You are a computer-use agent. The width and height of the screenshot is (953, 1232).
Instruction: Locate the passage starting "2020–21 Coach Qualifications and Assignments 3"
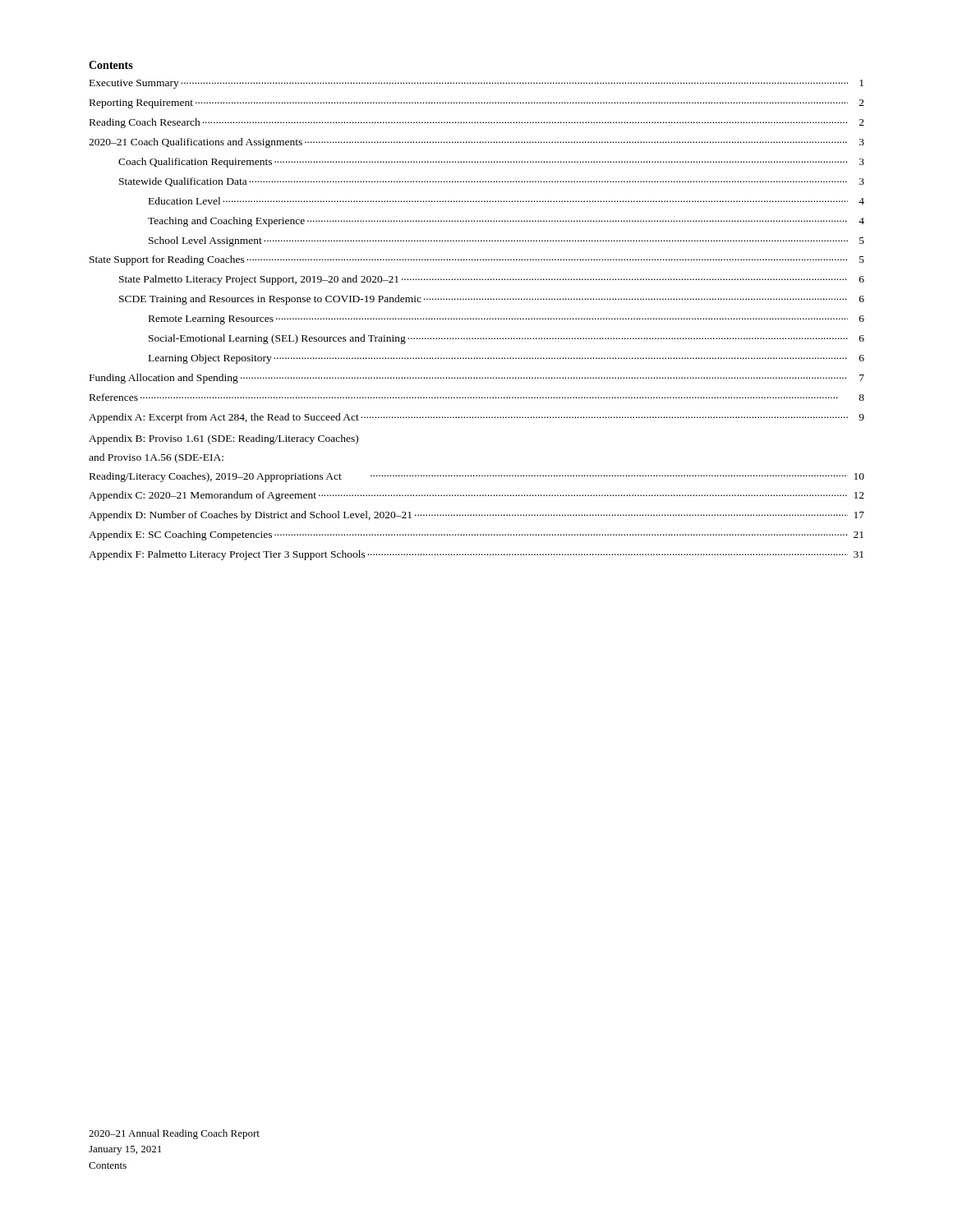476,142
